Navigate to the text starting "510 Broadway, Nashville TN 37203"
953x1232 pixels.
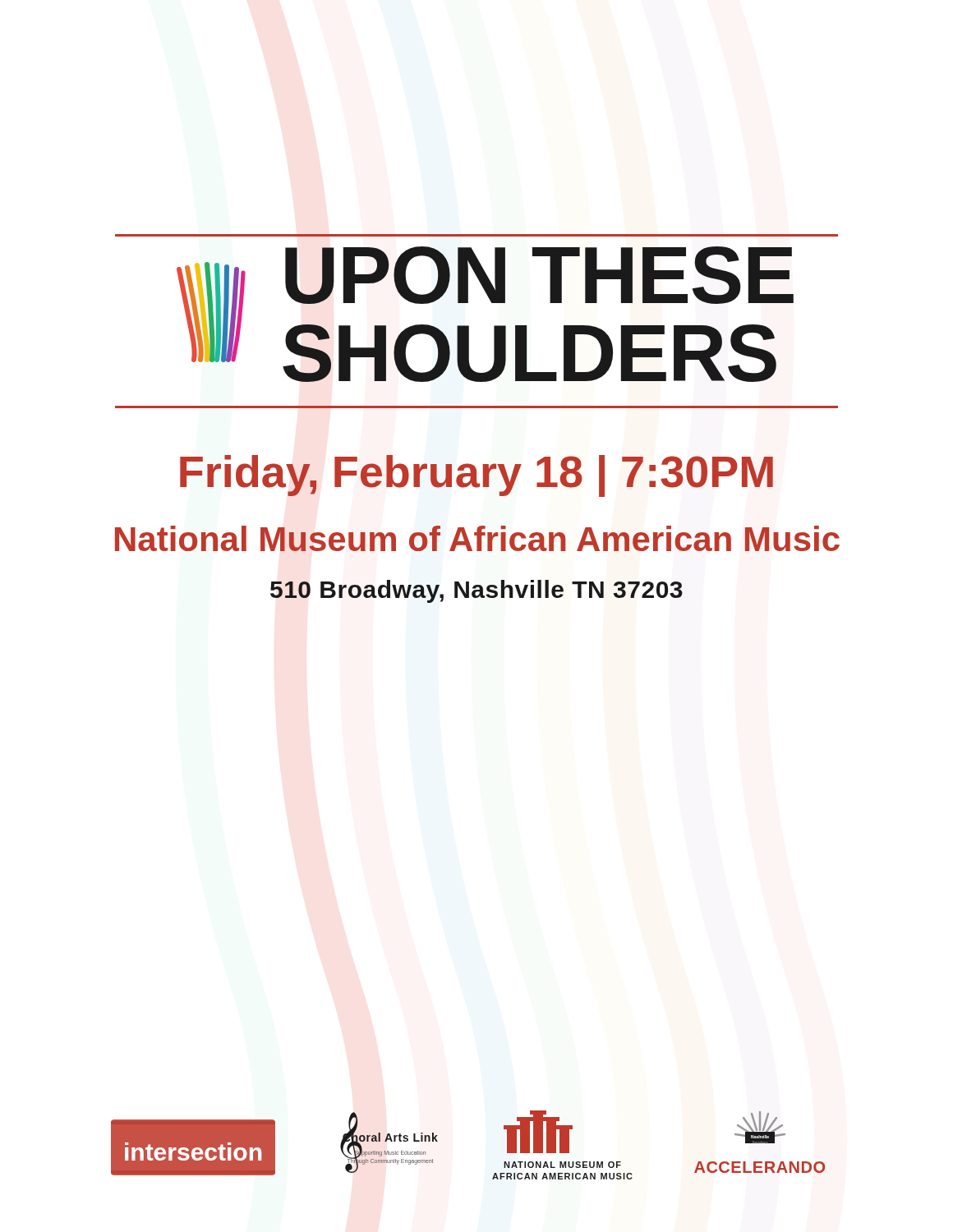pos(476,589)
